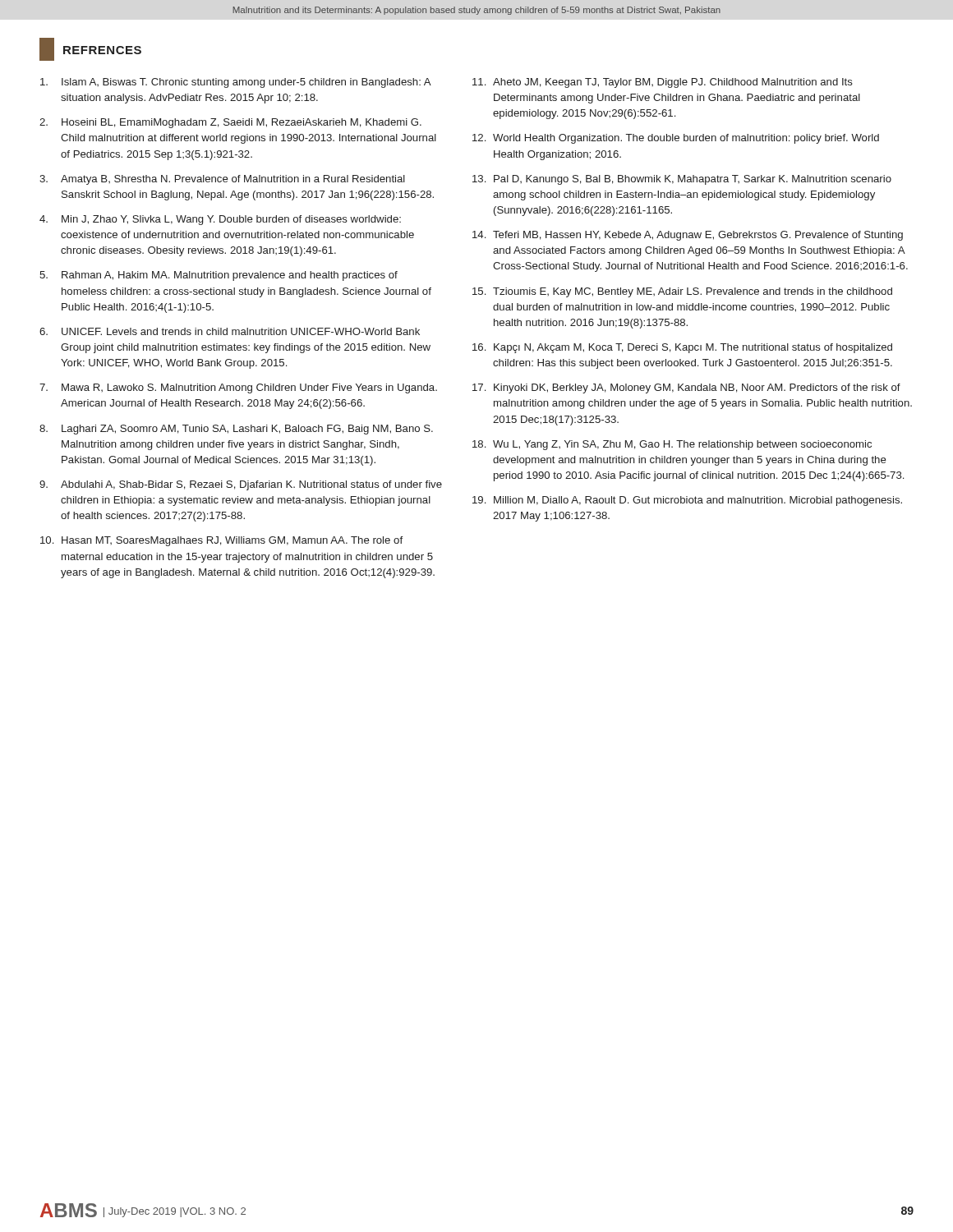Locate the list item containing "4. Min J, Zhao"
953x1232 pixels.
click(241, 235)
